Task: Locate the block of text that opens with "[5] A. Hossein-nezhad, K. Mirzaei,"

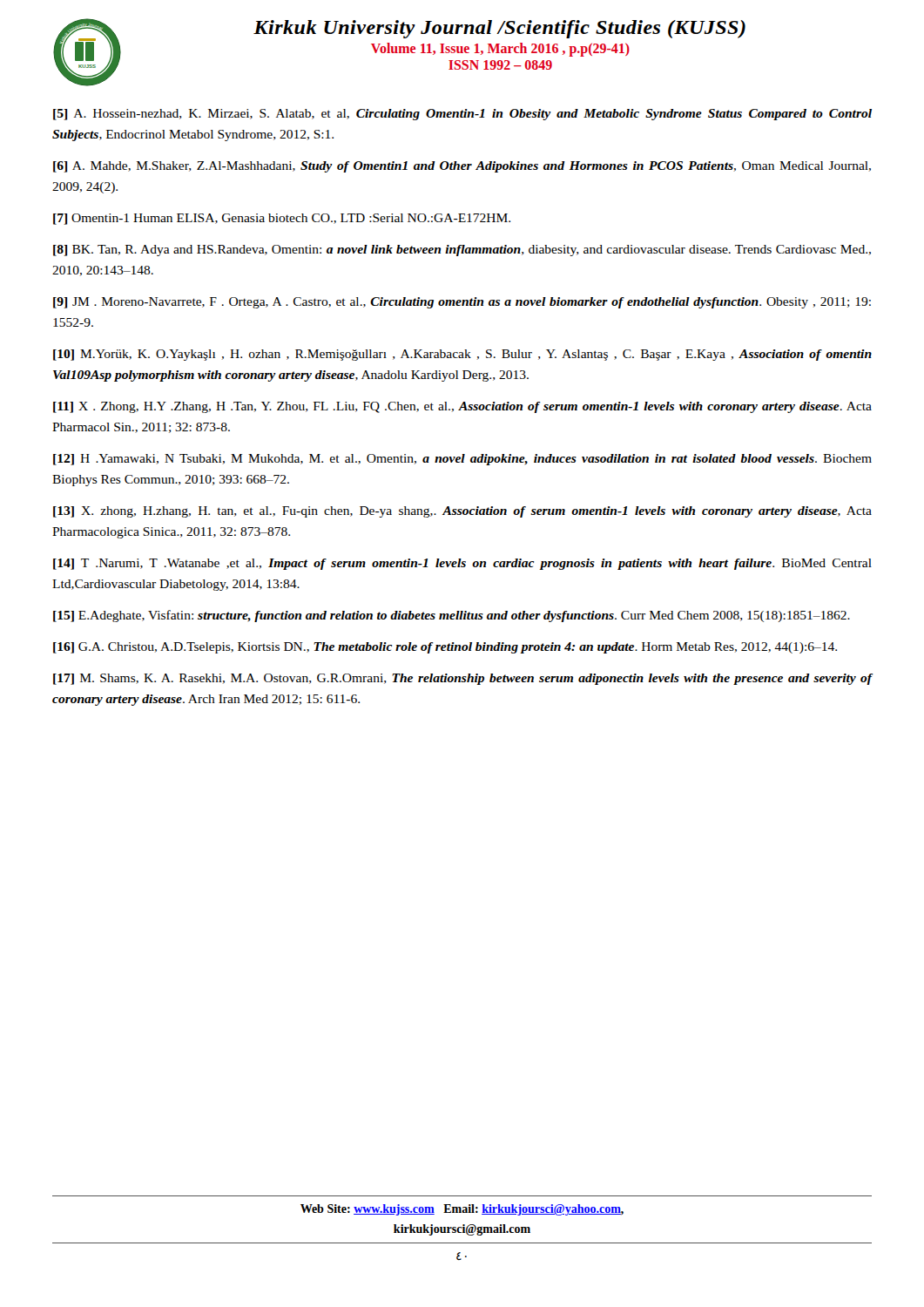Action: [x=462, y=123]
